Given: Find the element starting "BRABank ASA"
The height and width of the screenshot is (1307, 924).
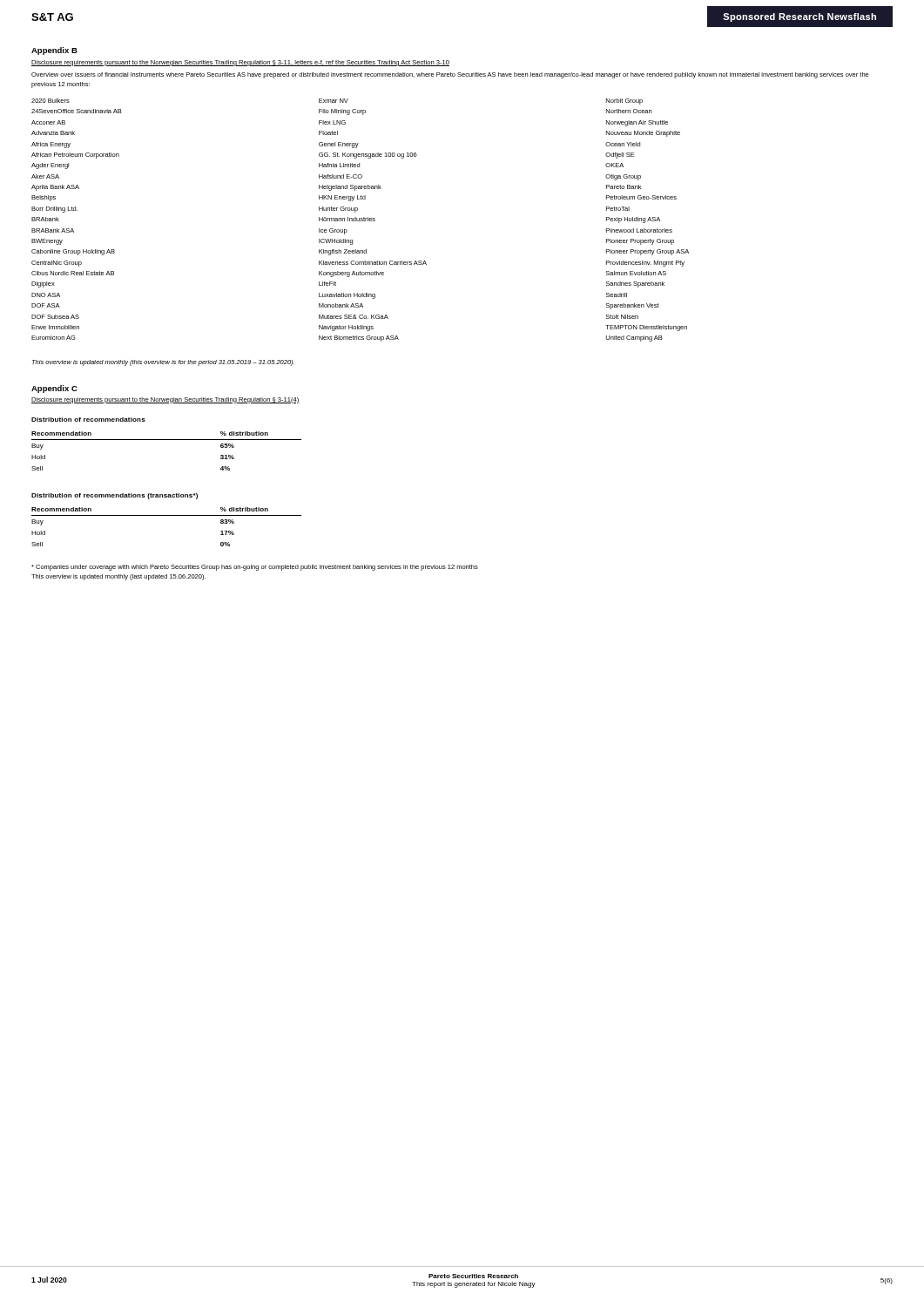Looking at the screenshot, I should pos(53,230).
